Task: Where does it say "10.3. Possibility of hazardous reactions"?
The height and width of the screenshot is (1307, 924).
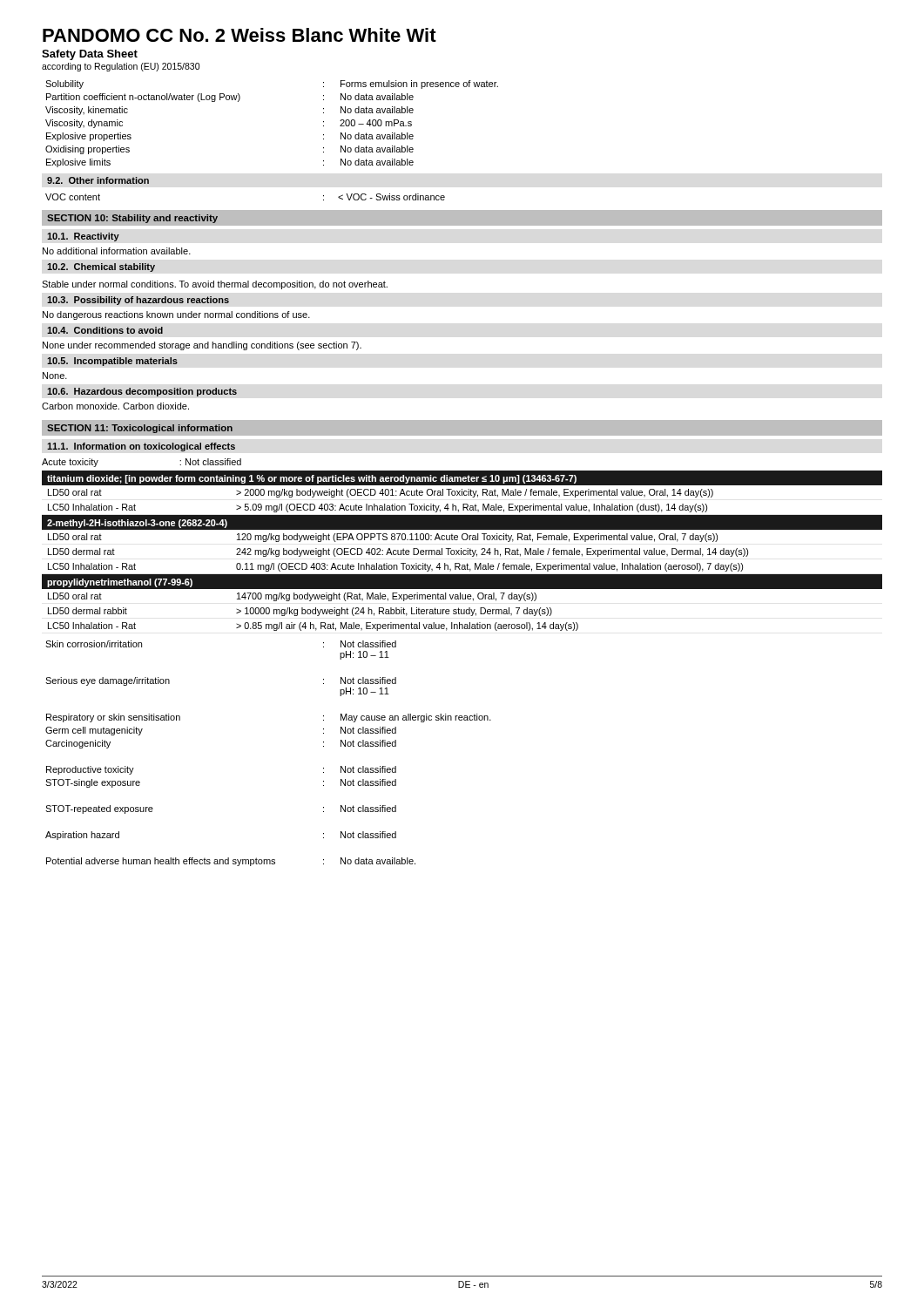Action: click(138, 300)
